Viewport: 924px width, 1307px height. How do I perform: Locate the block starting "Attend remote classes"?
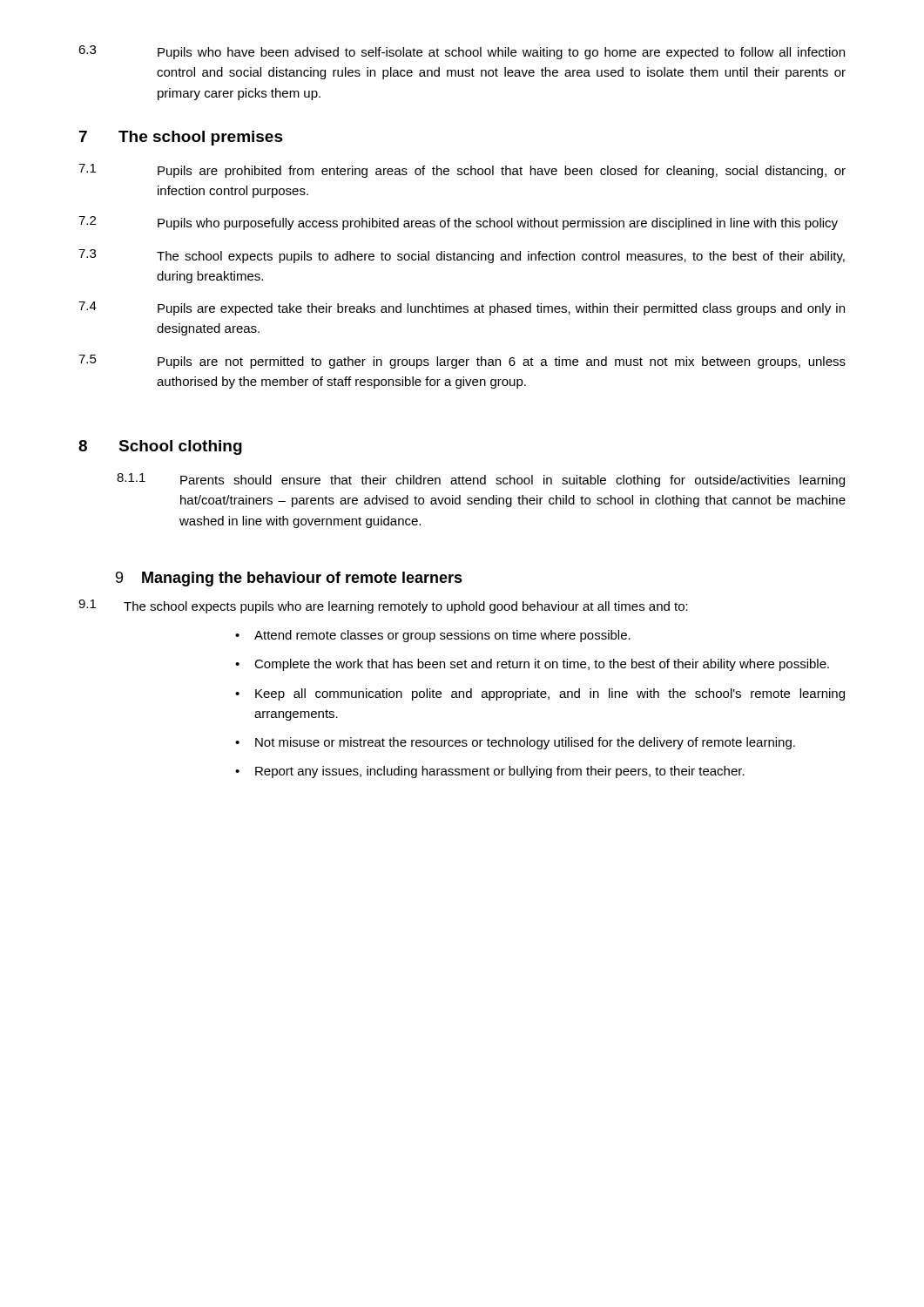(550, 635)
